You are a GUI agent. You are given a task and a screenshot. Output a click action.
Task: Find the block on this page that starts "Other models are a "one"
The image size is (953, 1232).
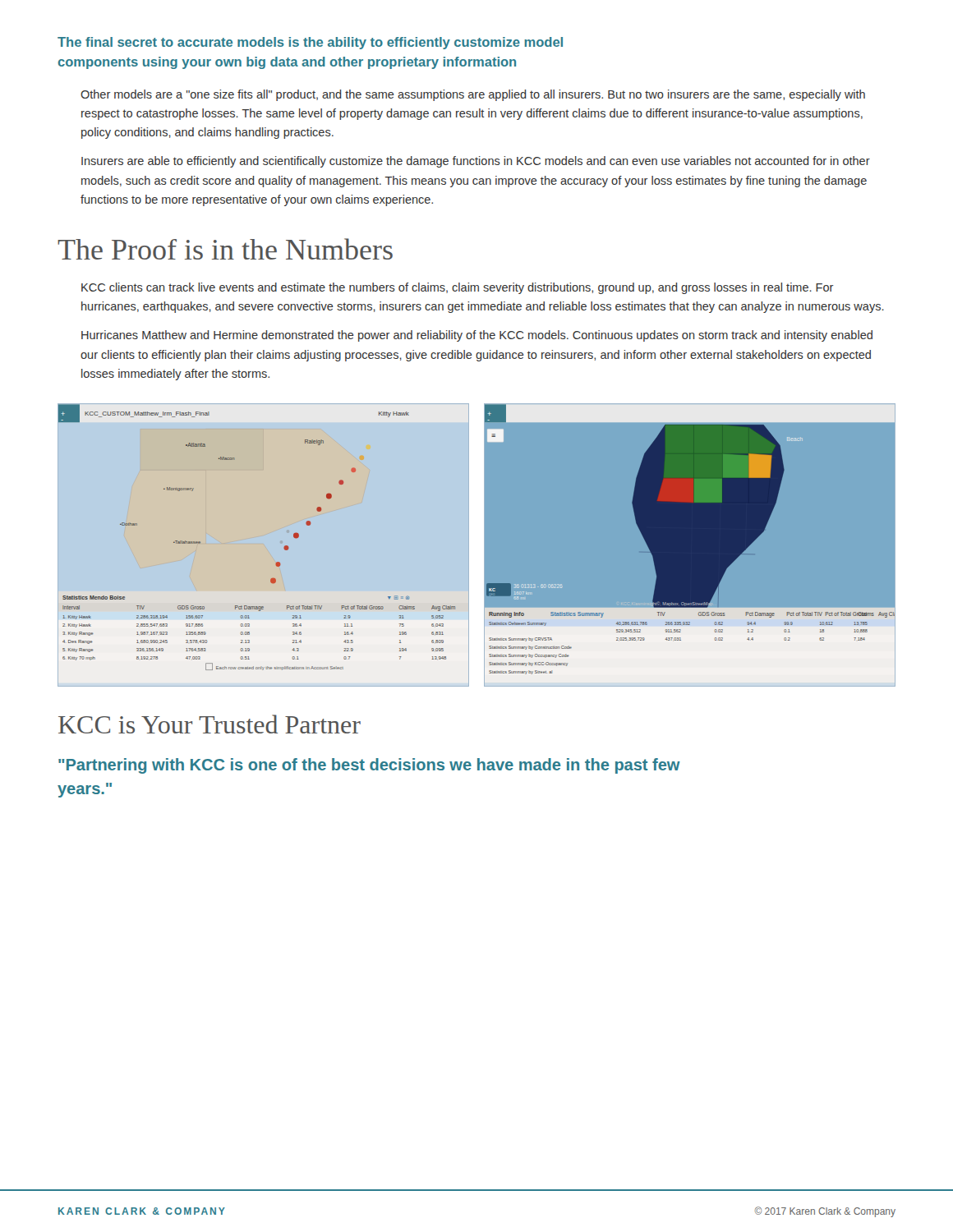[473, 113]
